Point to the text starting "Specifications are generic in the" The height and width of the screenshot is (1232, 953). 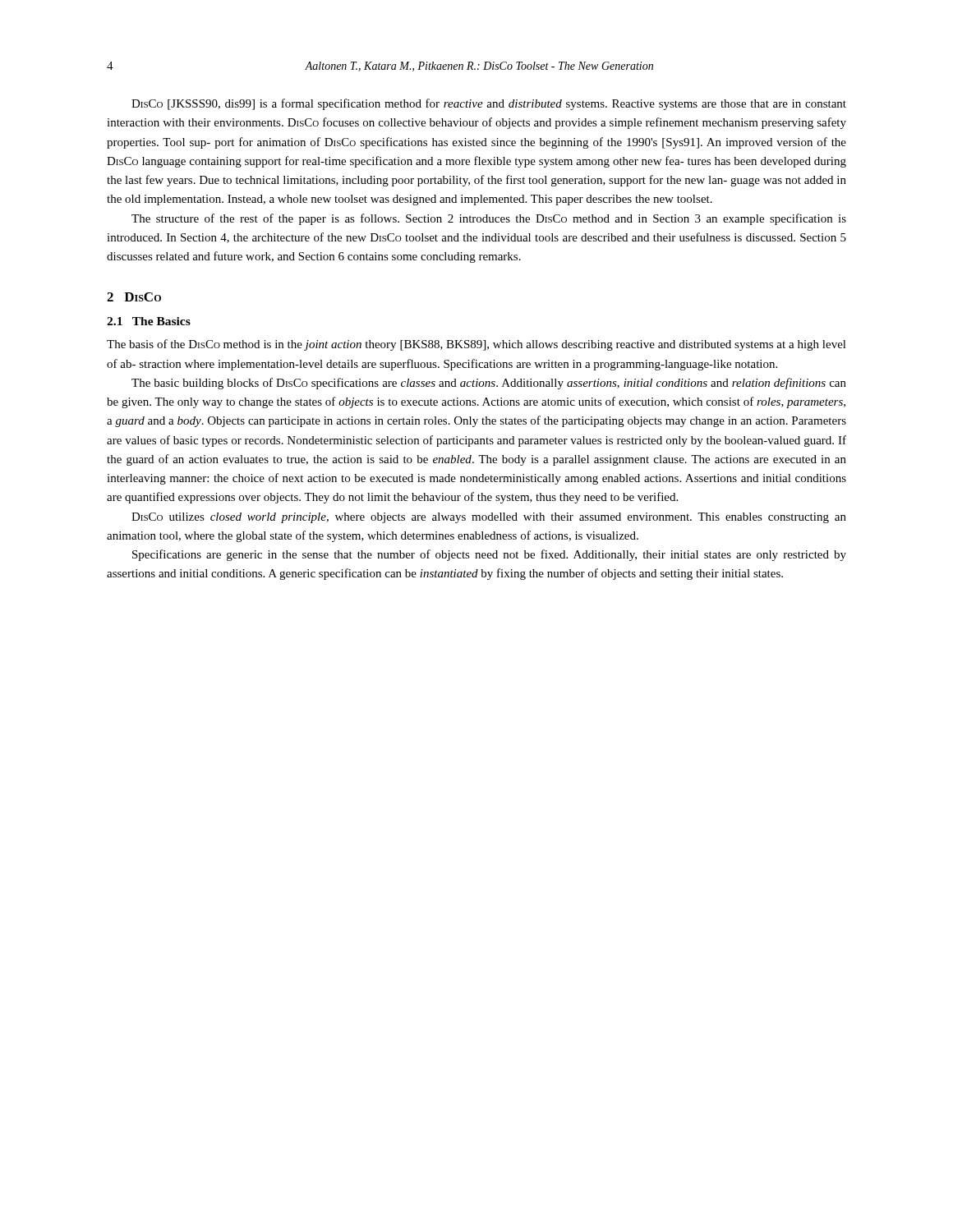point(476,565)
